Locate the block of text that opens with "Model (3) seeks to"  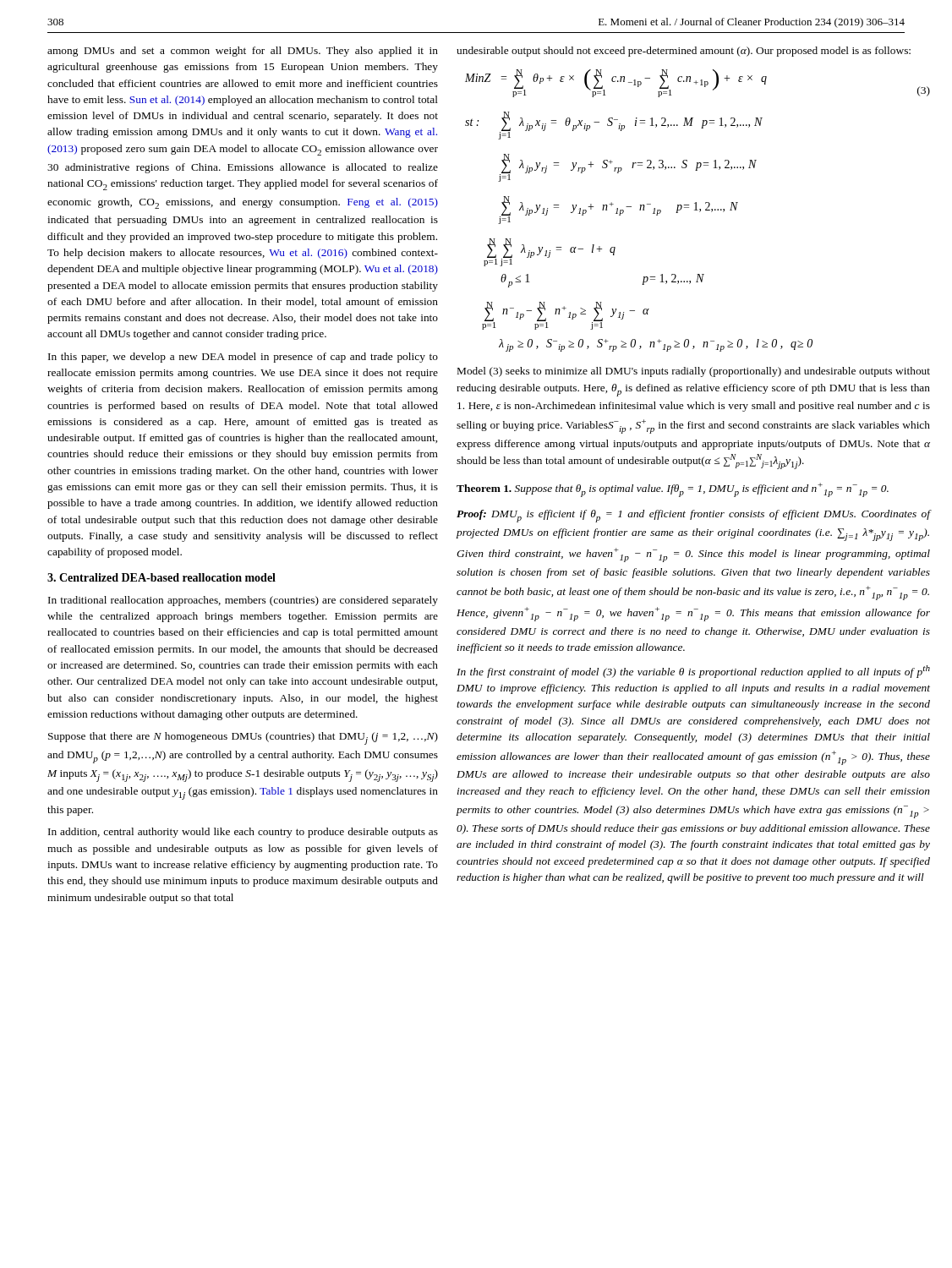point(693,417)
